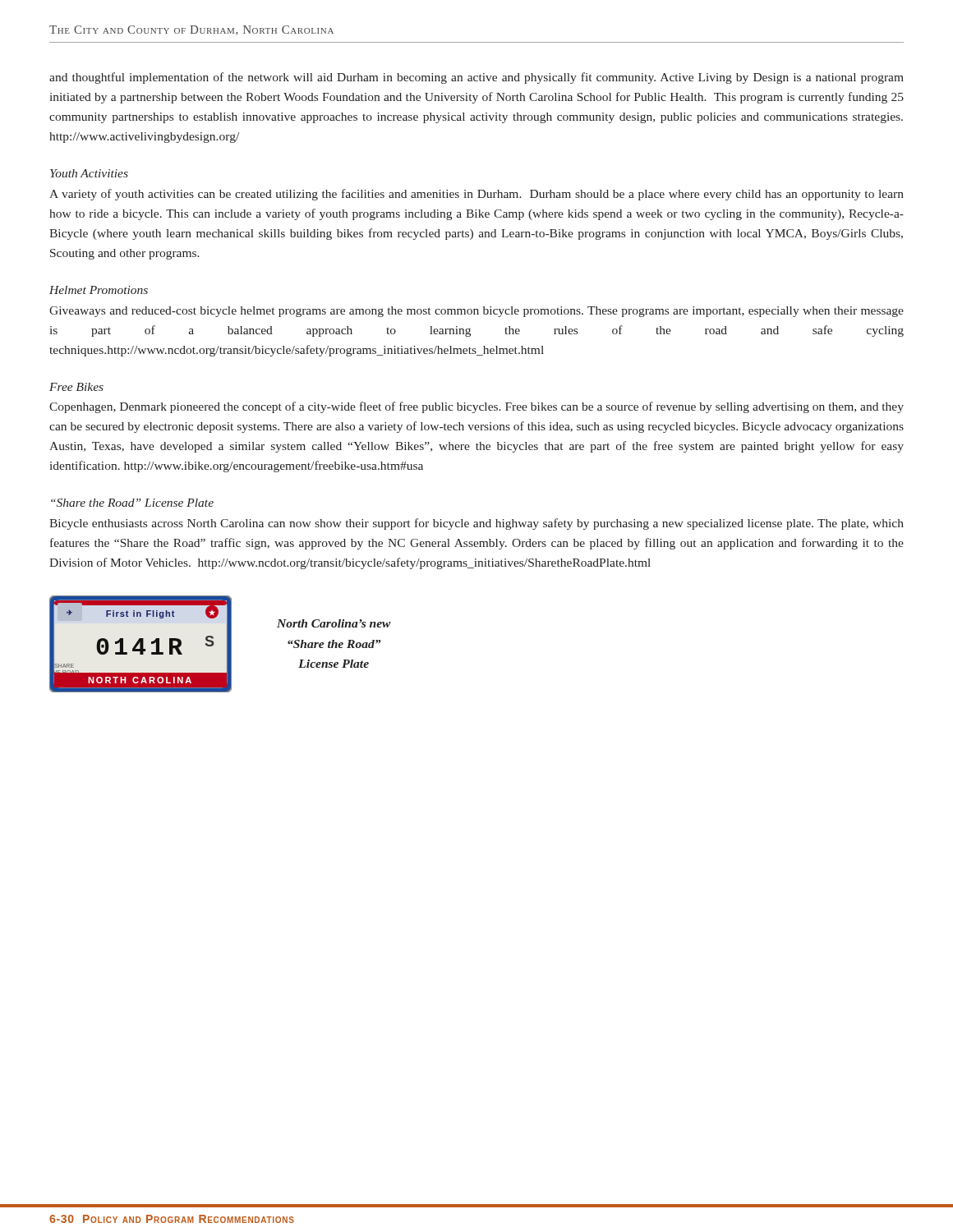Point to the block starting "A variety of youth"

point(476,223)
